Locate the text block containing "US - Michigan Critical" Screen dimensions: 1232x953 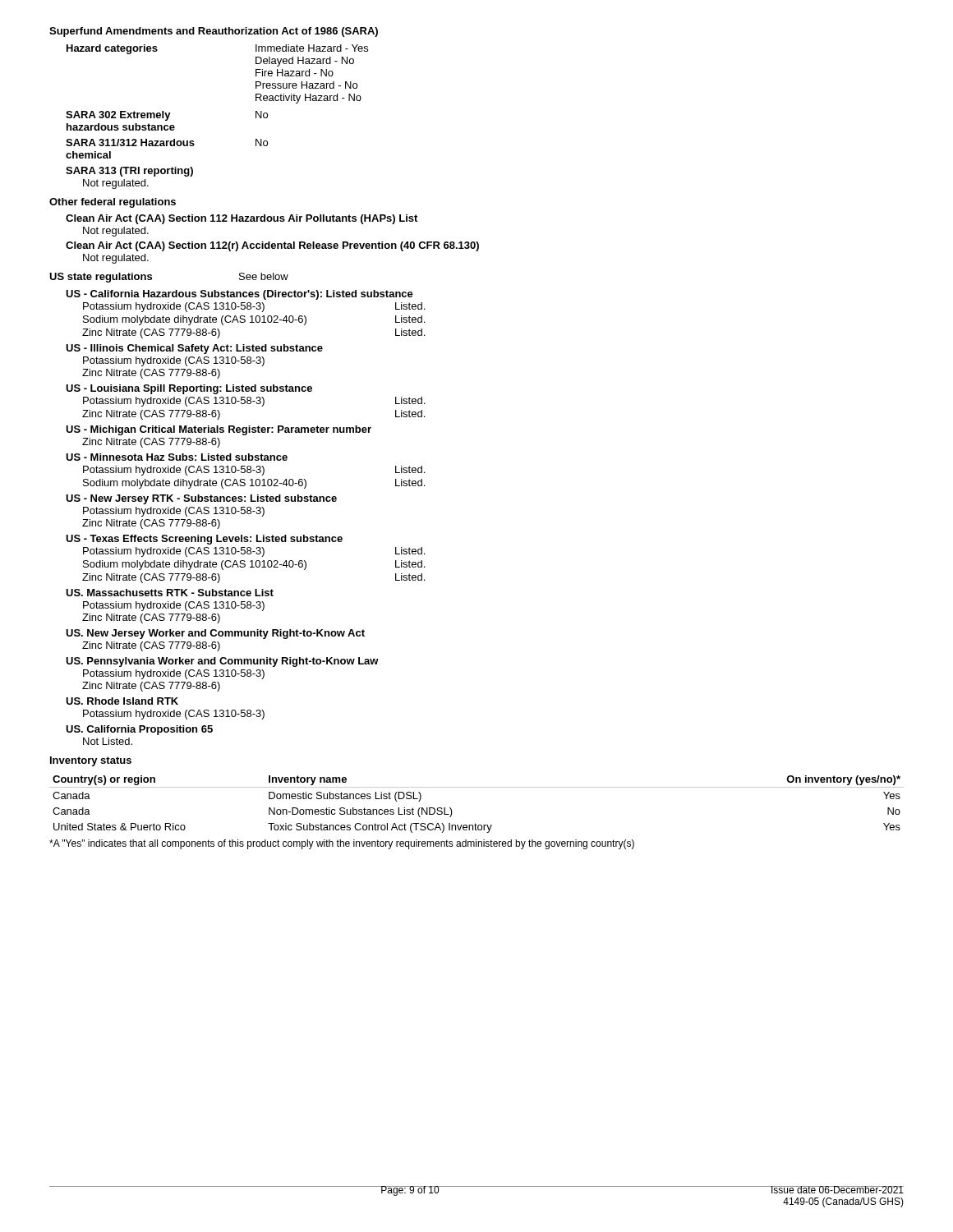click(x=219, y=430)
